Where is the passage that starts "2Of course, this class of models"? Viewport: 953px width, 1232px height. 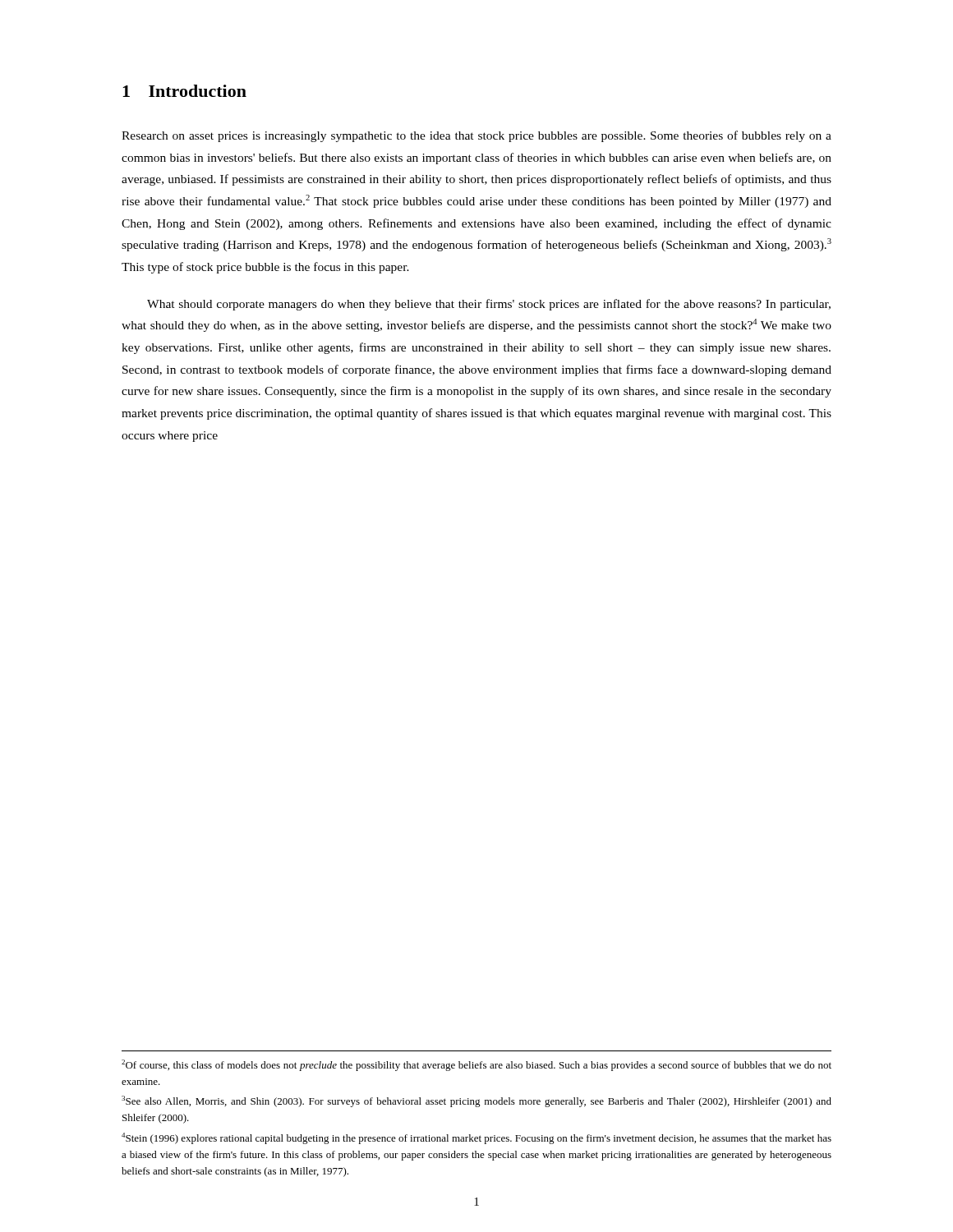(476, 1073)
